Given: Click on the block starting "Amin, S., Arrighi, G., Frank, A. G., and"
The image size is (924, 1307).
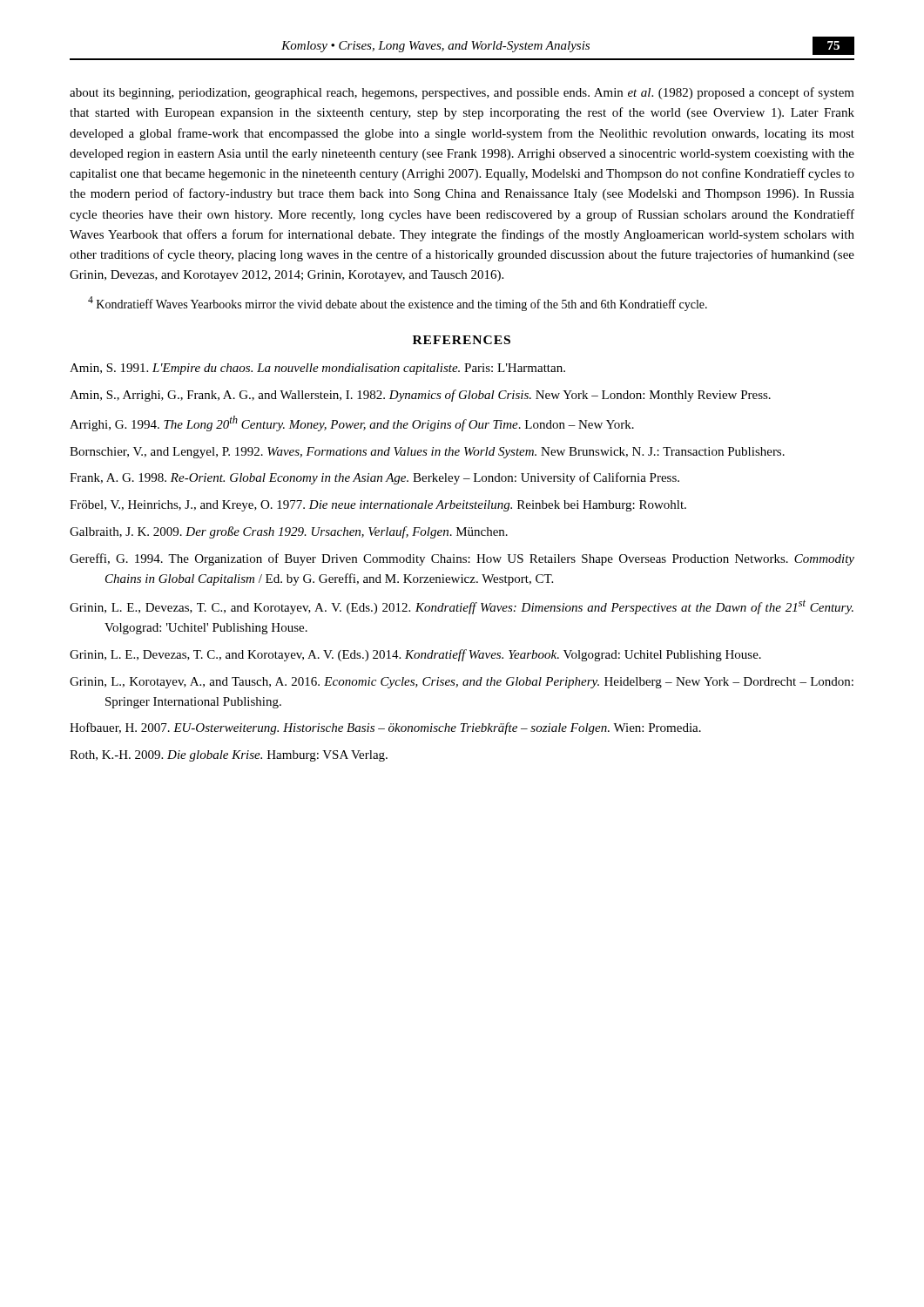Looking at the screenshot, I should (x=420, y=395).
